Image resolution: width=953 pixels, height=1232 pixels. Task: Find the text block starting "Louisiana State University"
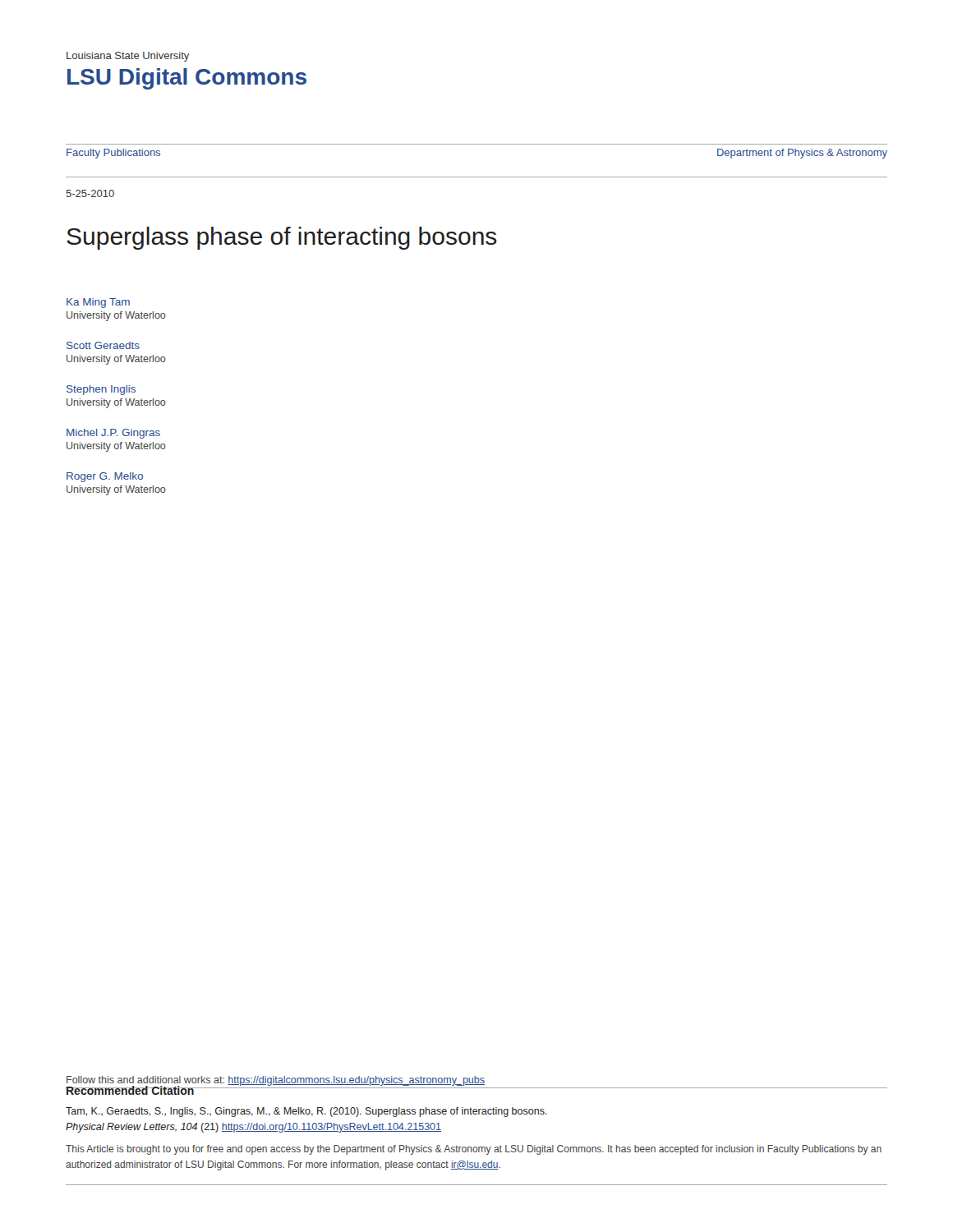point(127,55)
